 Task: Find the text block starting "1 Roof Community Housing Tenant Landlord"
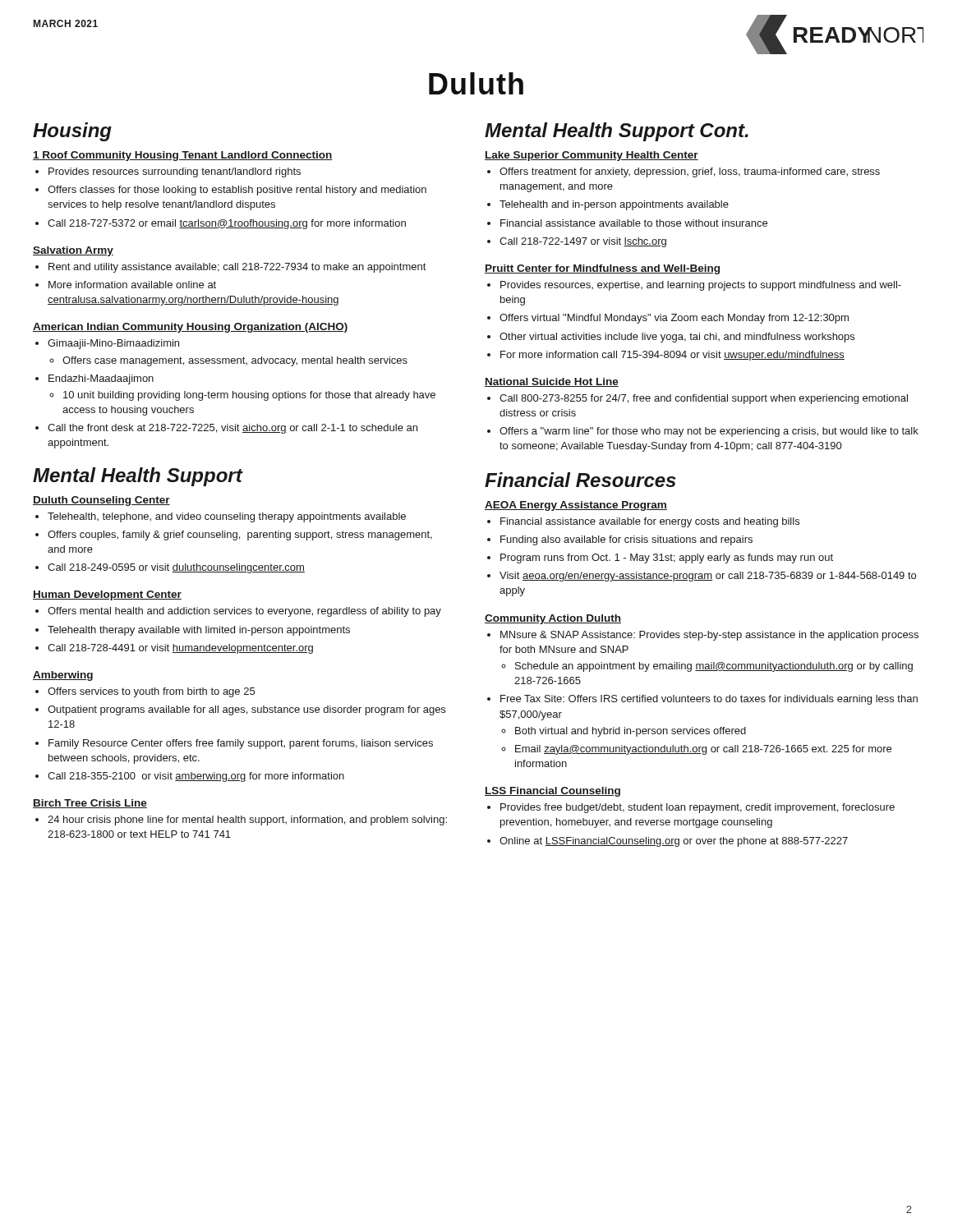click(x=182, y=155)
